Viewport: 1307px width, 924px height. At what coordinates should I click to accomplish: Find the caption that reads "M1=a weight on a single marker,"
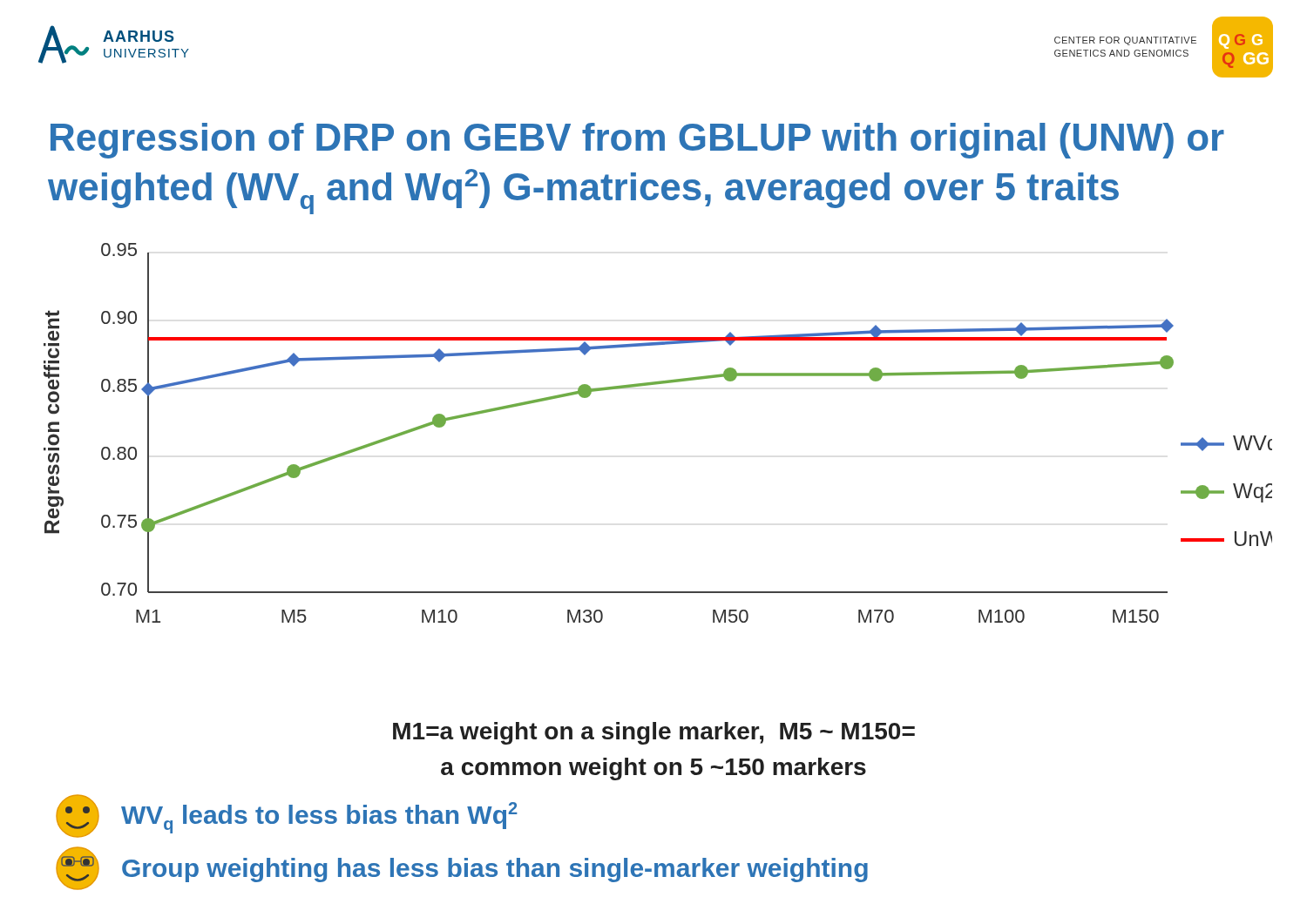coord(654,750)
